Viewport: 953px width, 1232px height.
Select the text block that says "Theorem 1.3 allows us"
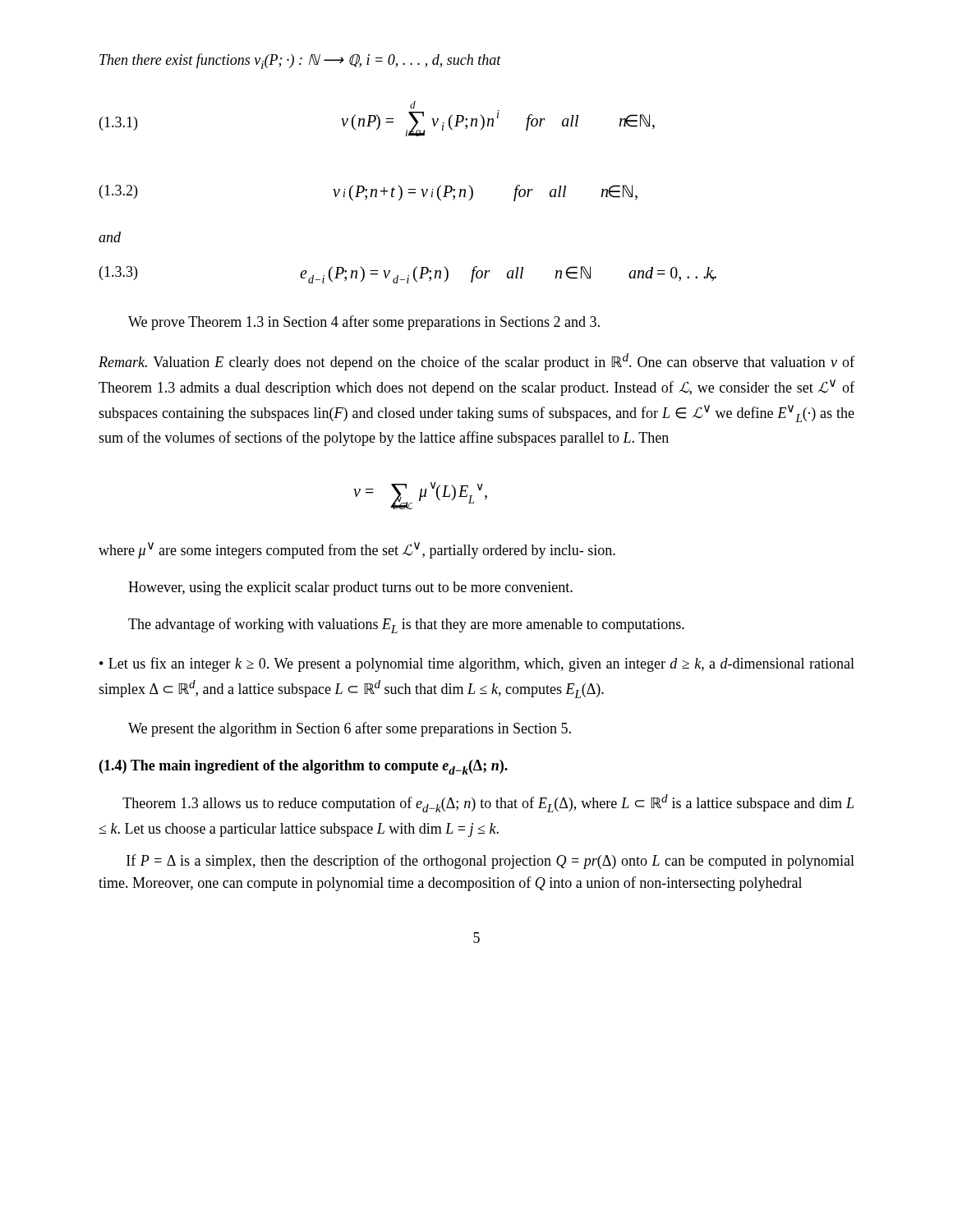point(476,814)
